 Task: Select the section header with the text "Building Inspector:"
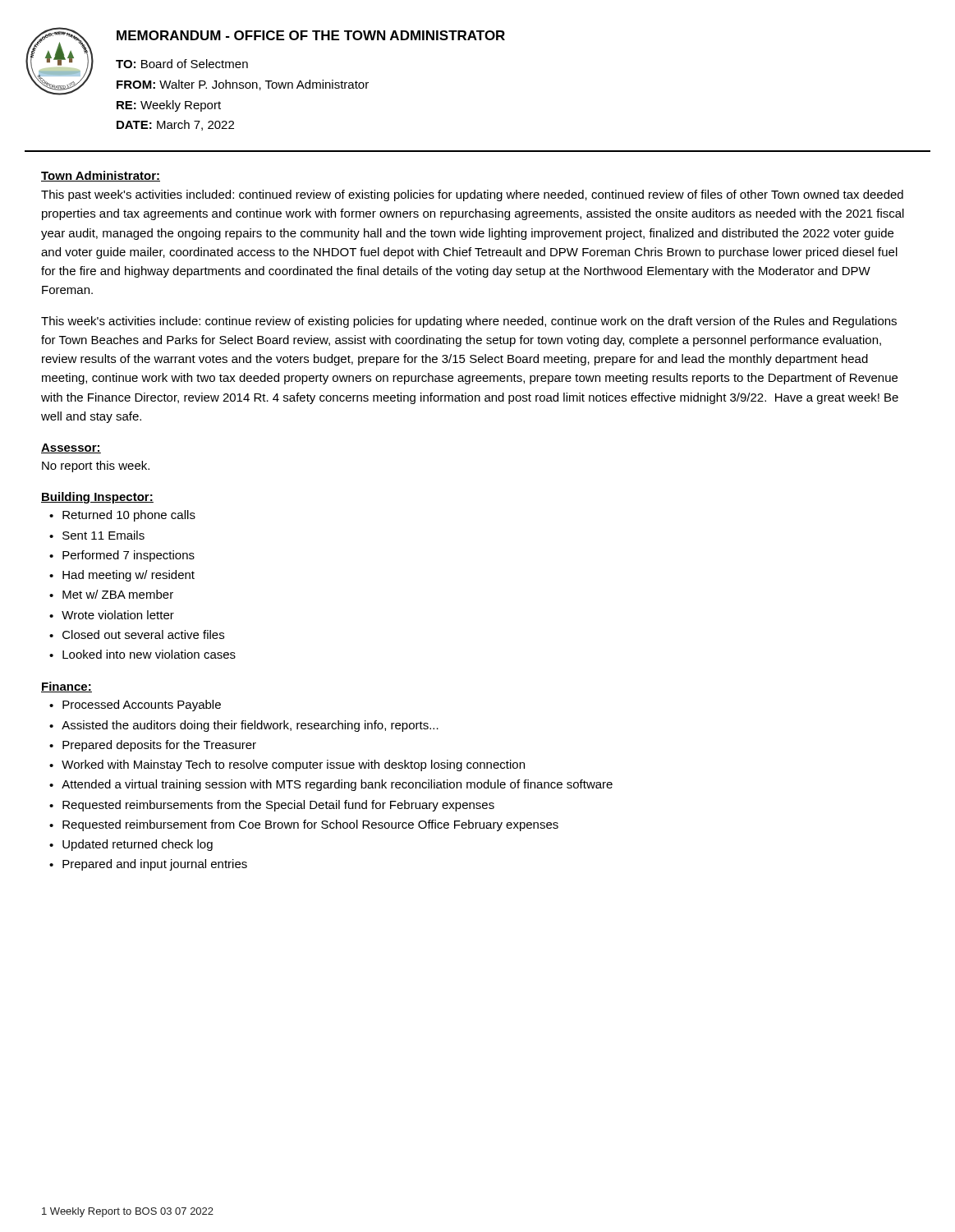click(97, 497)
